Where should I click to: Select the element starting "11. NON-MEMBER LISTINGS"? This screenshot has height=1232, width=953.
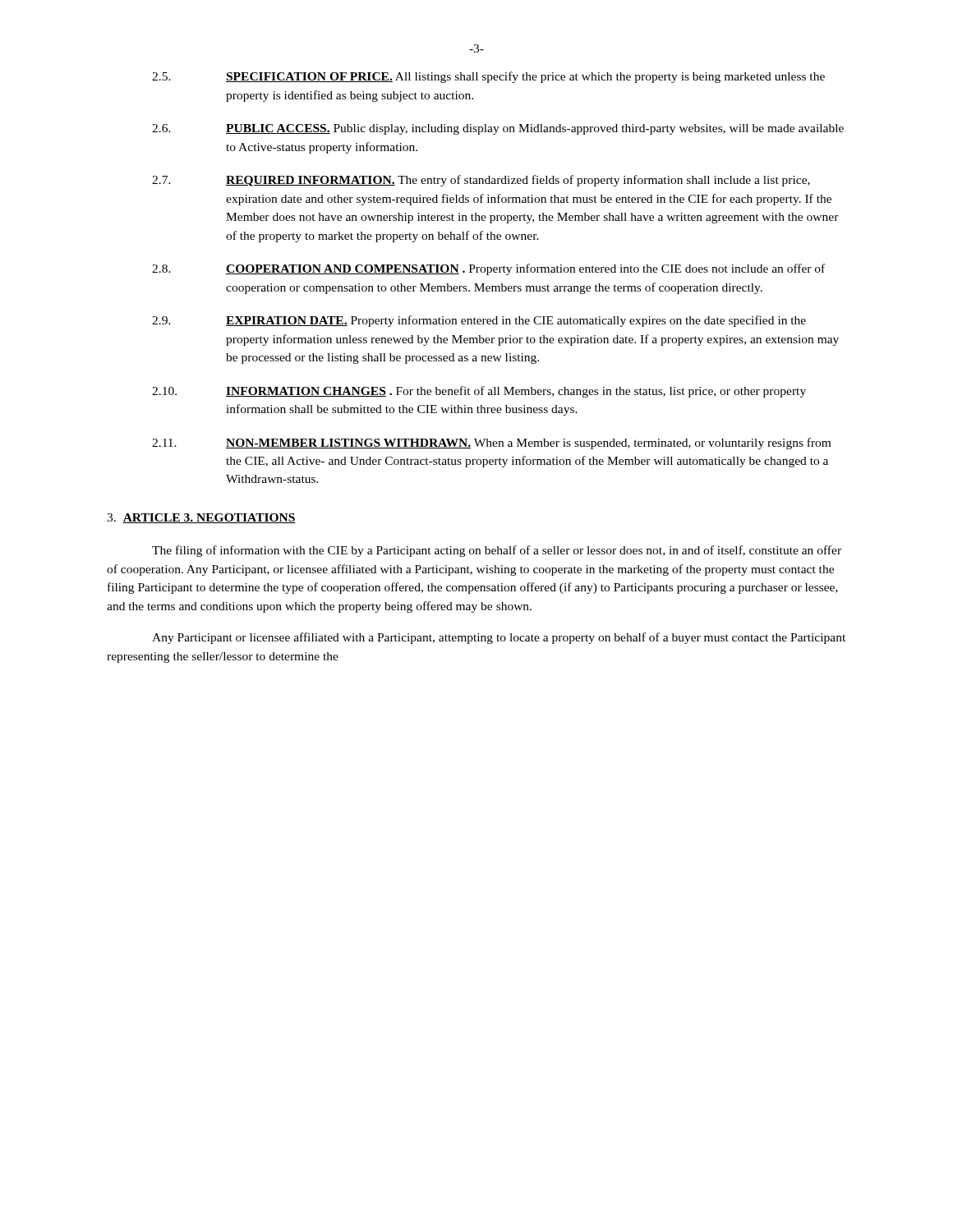476,461
